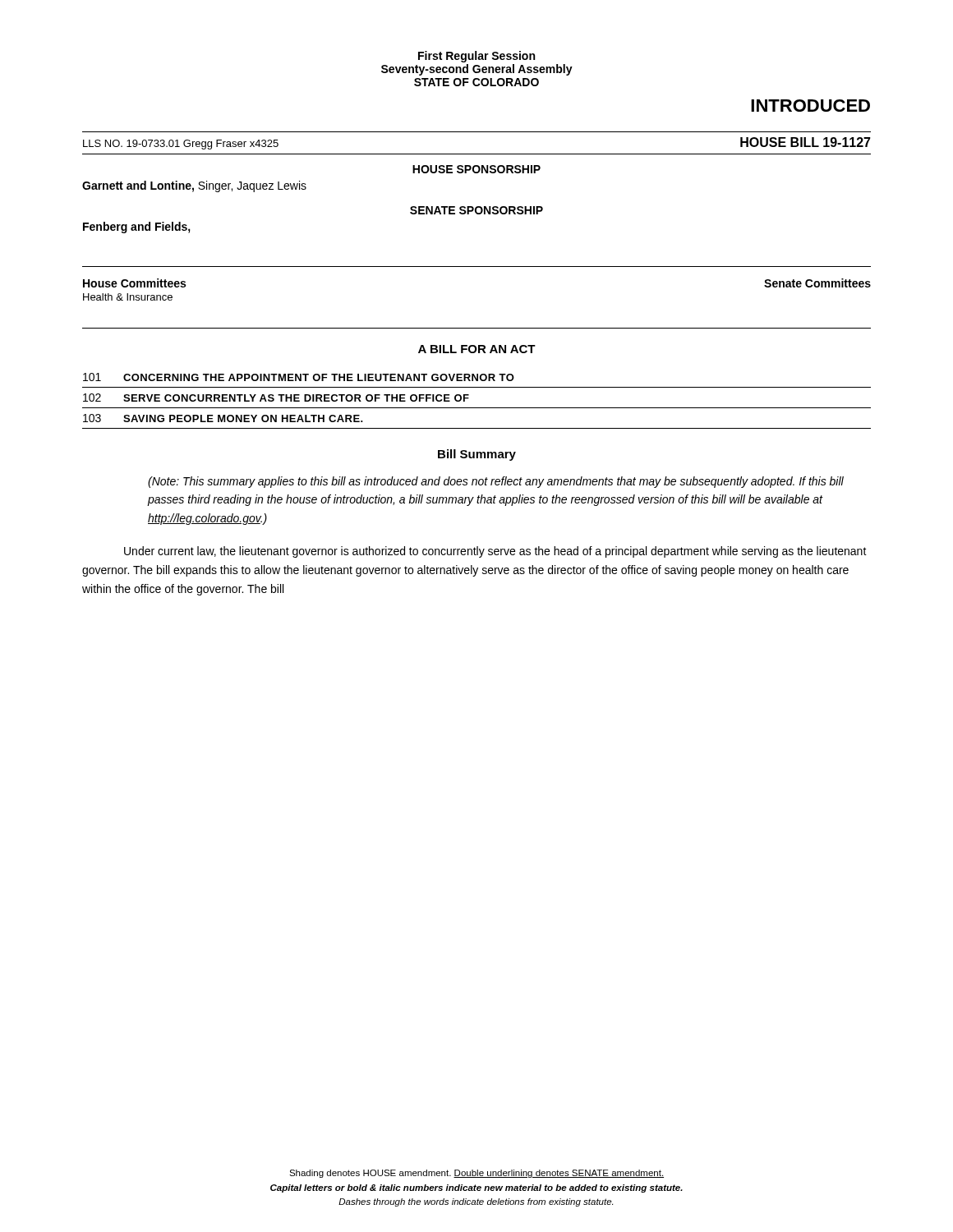Find the text starting "First Regular Session Seventy-second General Assembly"
The height and width of the screenshot is (1232, 953).
[476, 69]
